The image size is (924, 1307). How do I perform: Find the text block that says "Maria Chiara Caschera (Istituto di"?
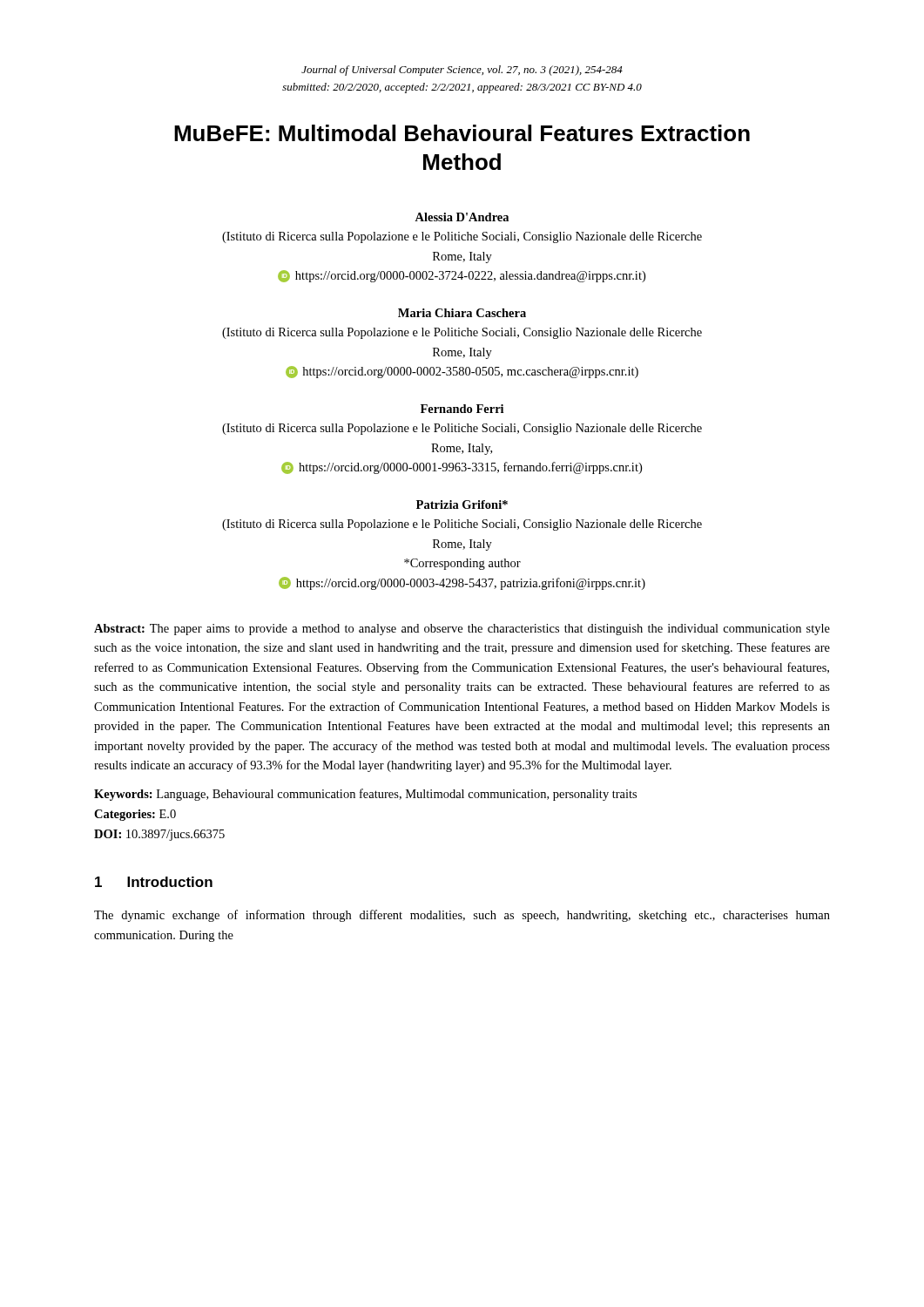(462, 342)
